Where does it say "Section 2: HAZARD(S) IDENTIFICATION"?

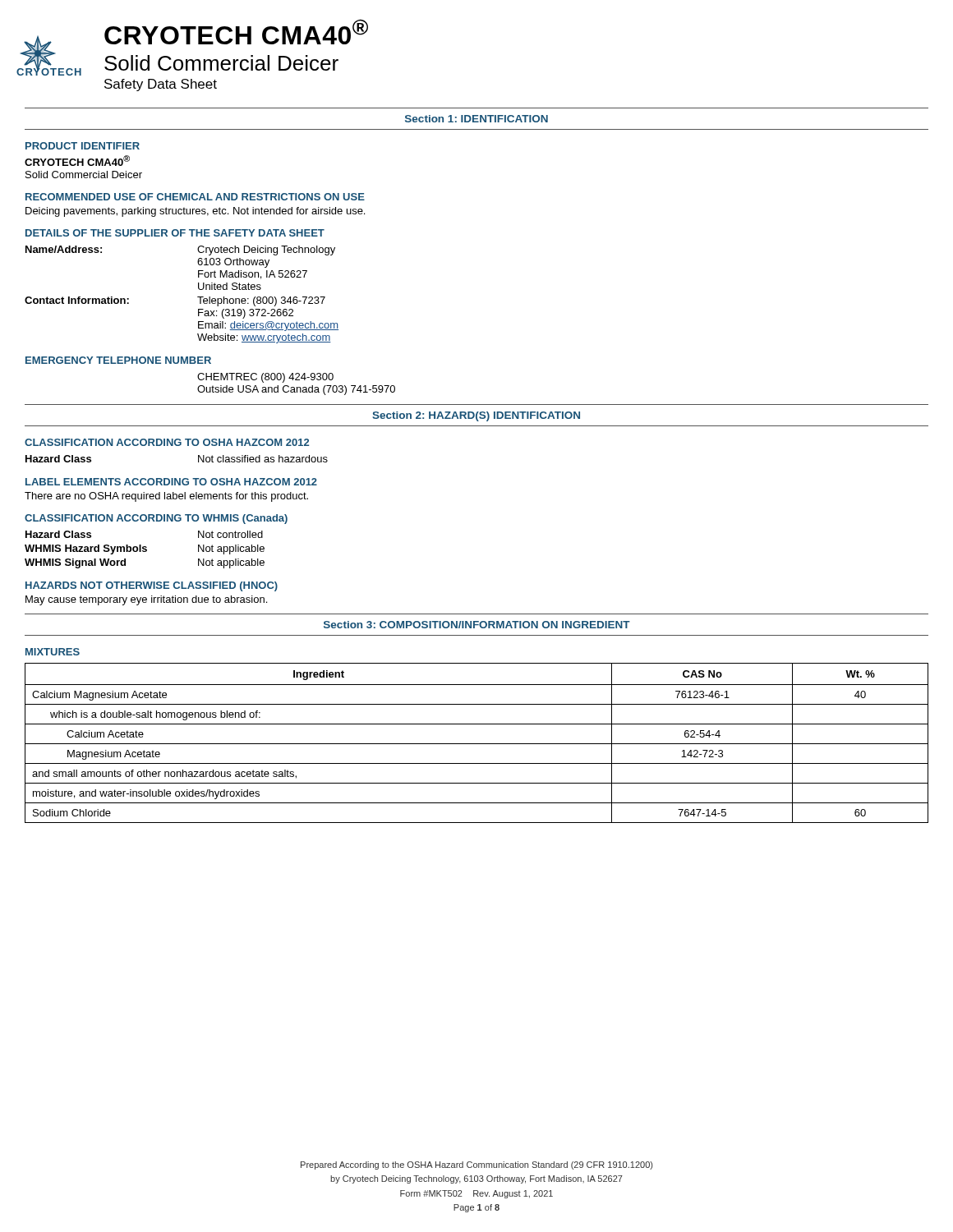point(476,415)
